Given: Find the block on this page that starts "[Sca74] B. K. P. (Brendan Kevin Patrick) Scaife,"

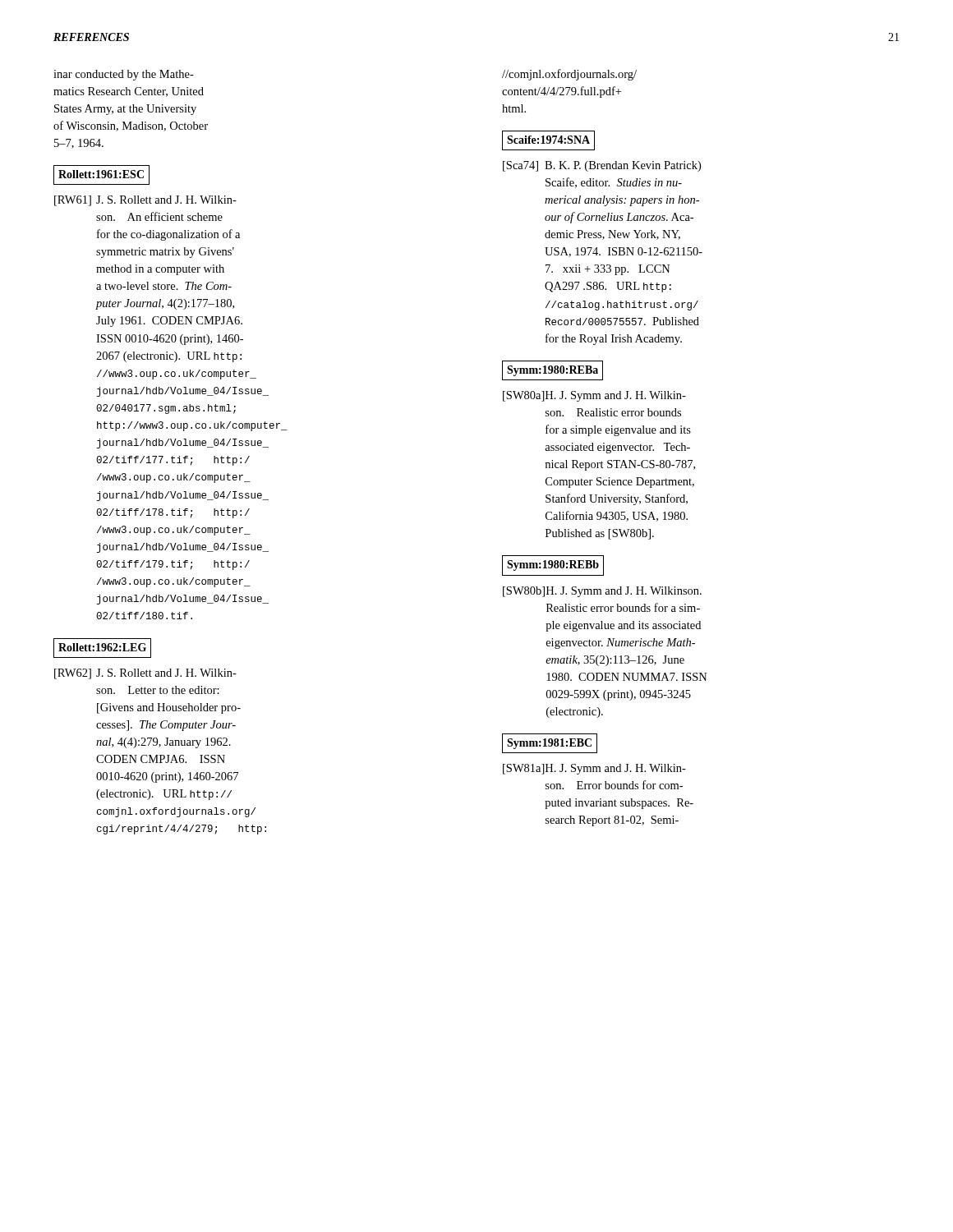Looking at the screenshot, I should (703, 252).
